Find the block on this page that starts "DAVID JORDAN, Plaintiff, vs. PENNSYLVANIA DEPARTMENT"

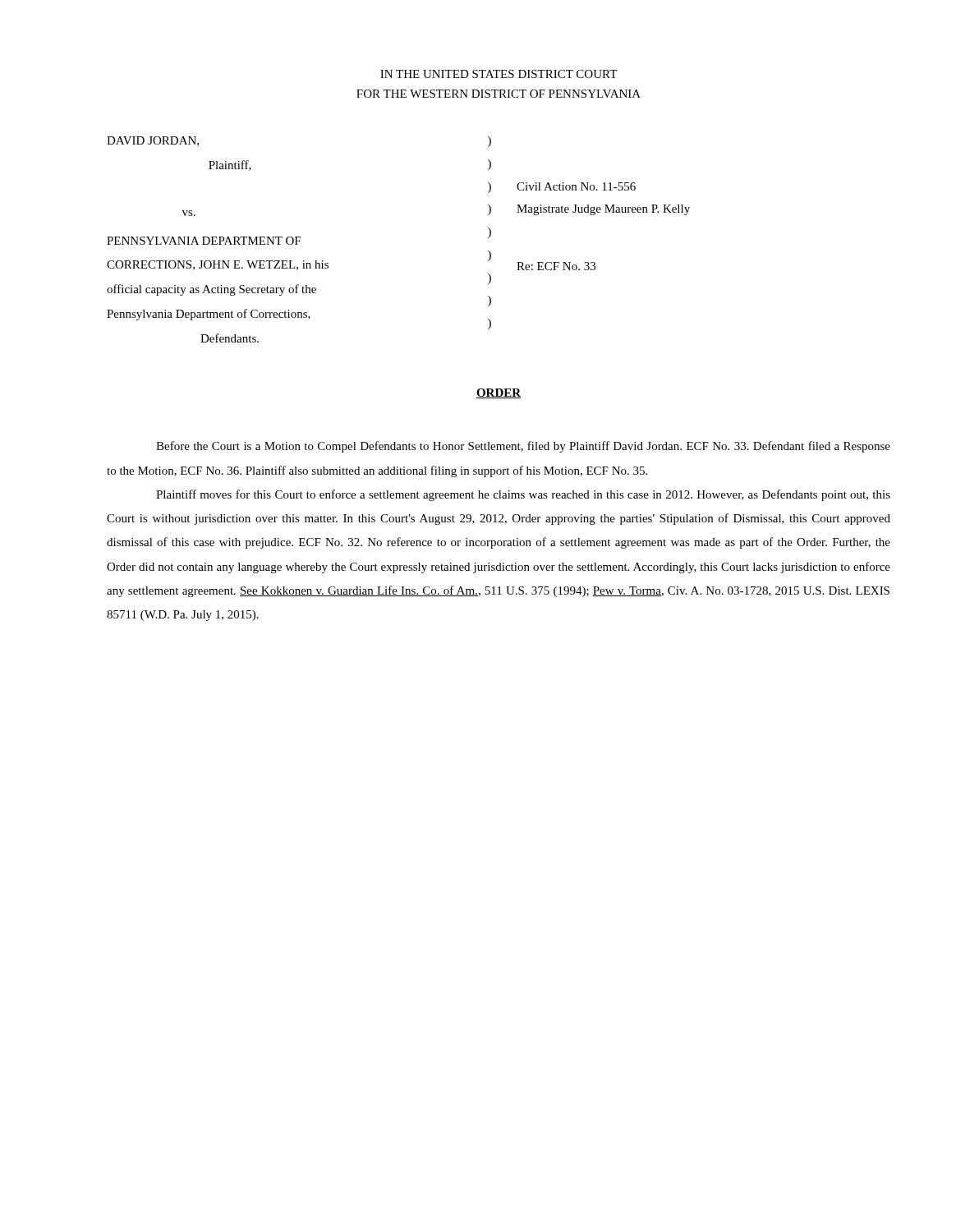tap(499, 241)
